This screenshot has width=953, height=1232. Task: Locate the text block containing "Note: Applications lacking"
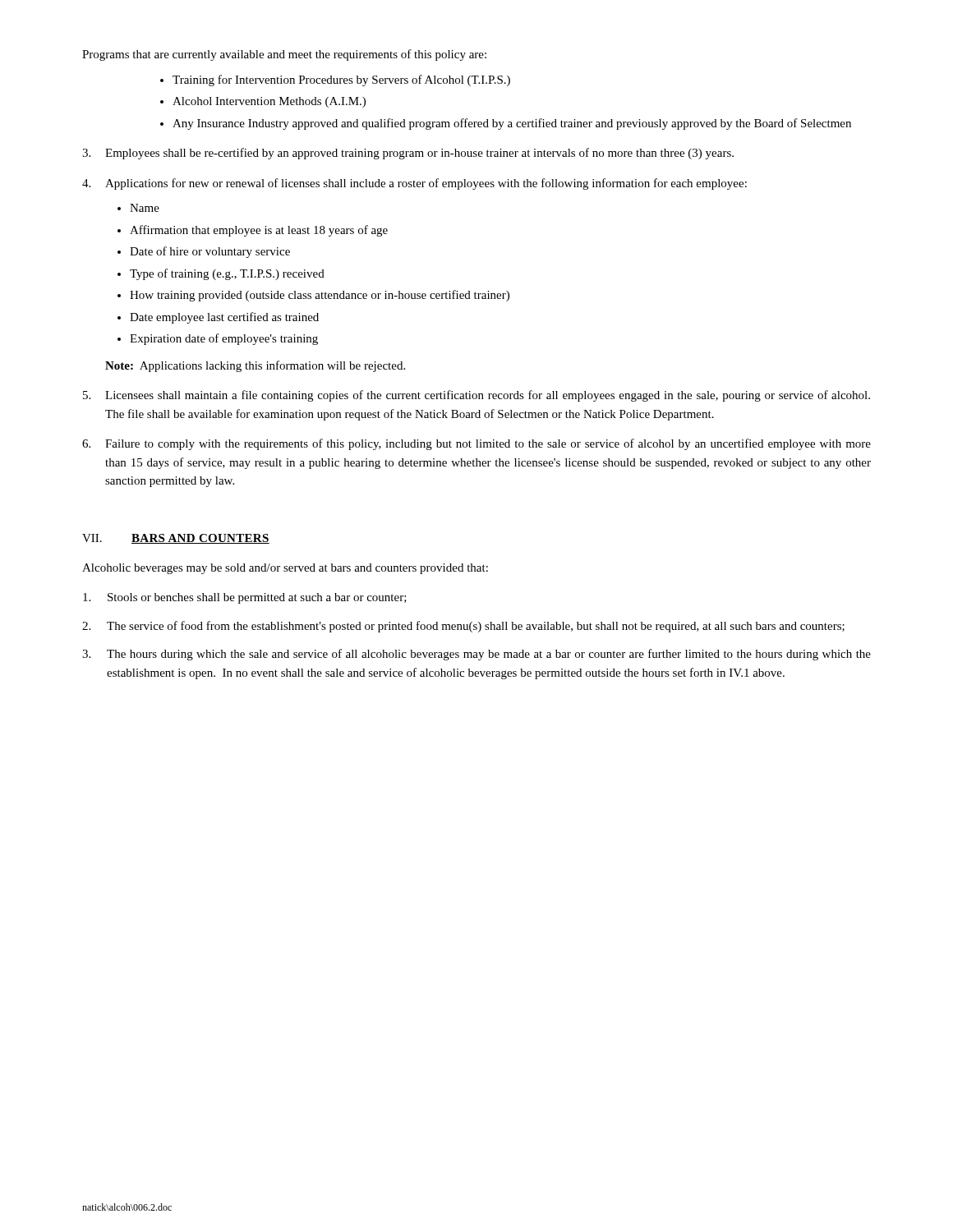click(x=256, y=365)
